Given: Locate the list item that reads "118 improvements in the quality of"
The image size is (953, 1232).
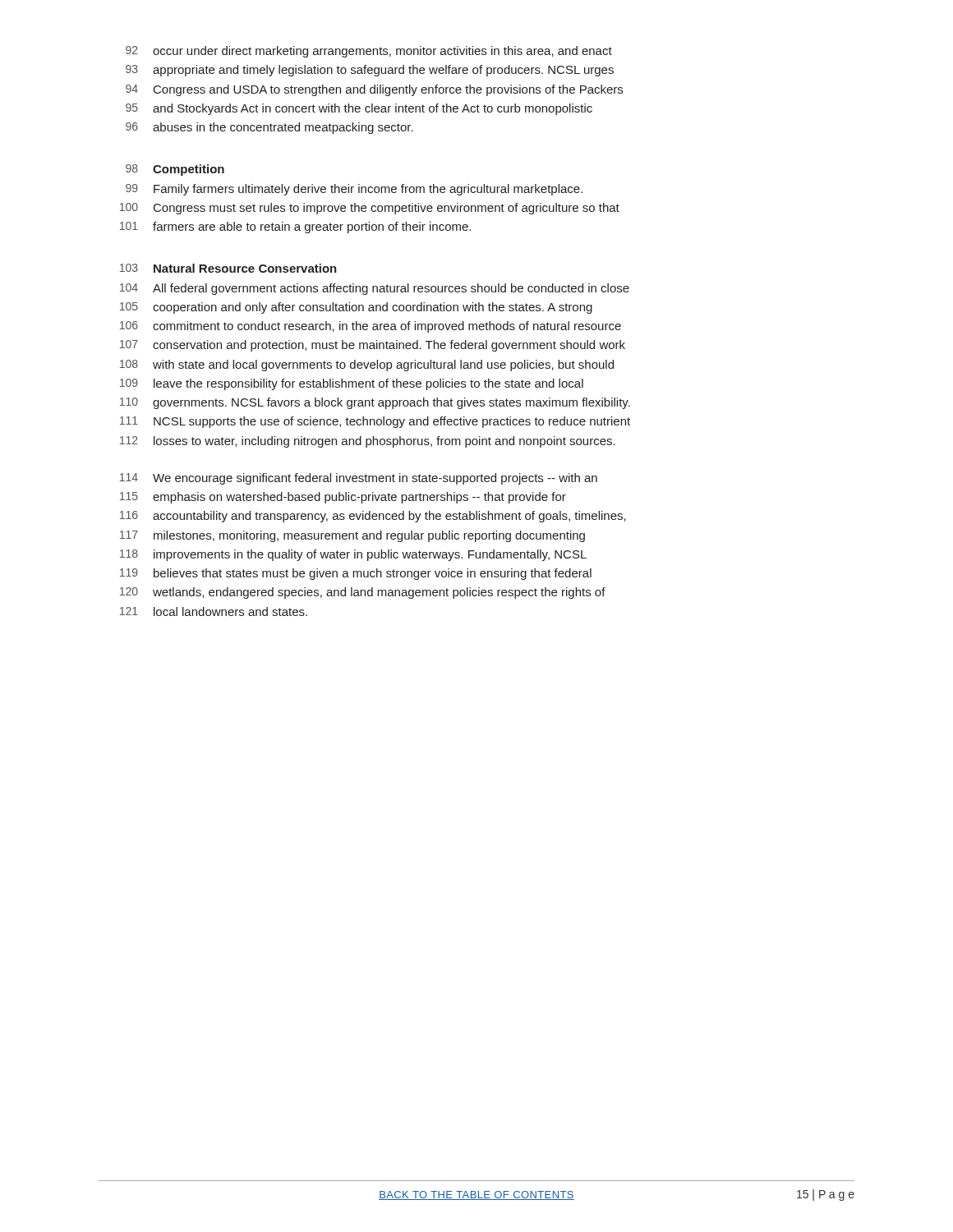Looking at the screenshot, I should coord(476,554).
